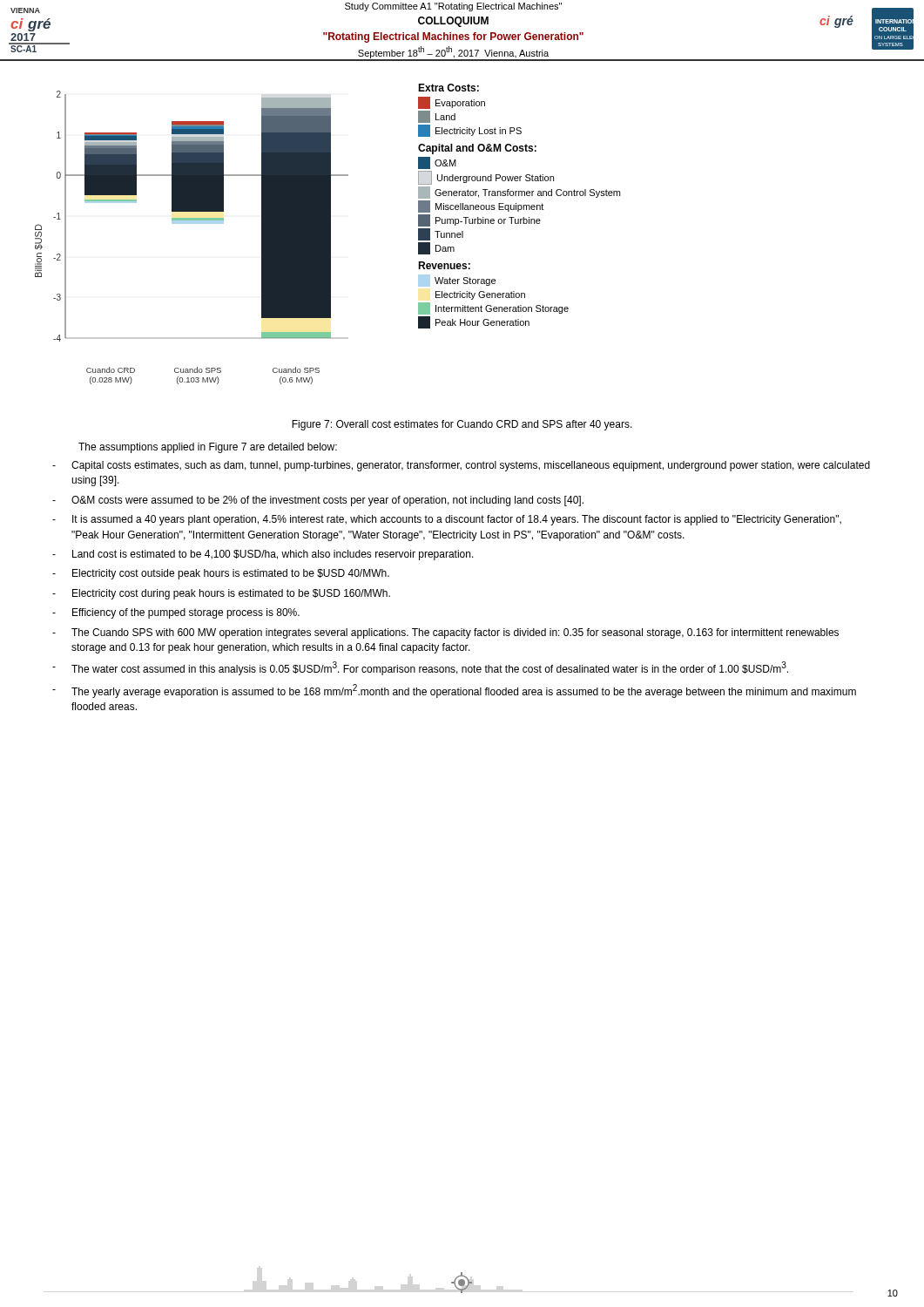The image size is (924, 1307).
Task: Click on the list item that reads "- Efficiency of"
Action: tap(176, 613)
